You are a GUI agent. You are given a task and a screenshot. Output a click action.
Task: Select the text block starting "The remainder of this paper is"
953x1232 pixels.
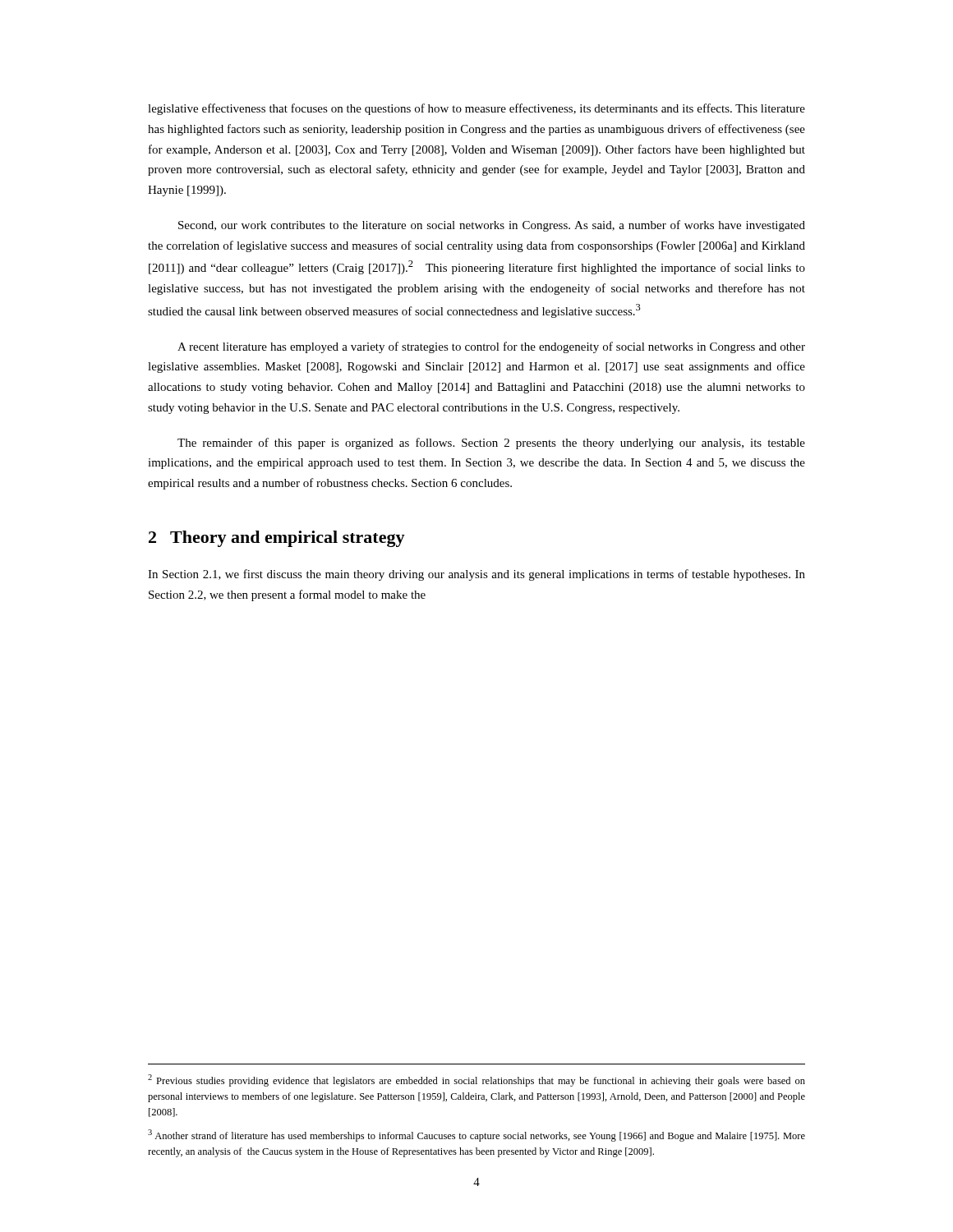point(476,463)
